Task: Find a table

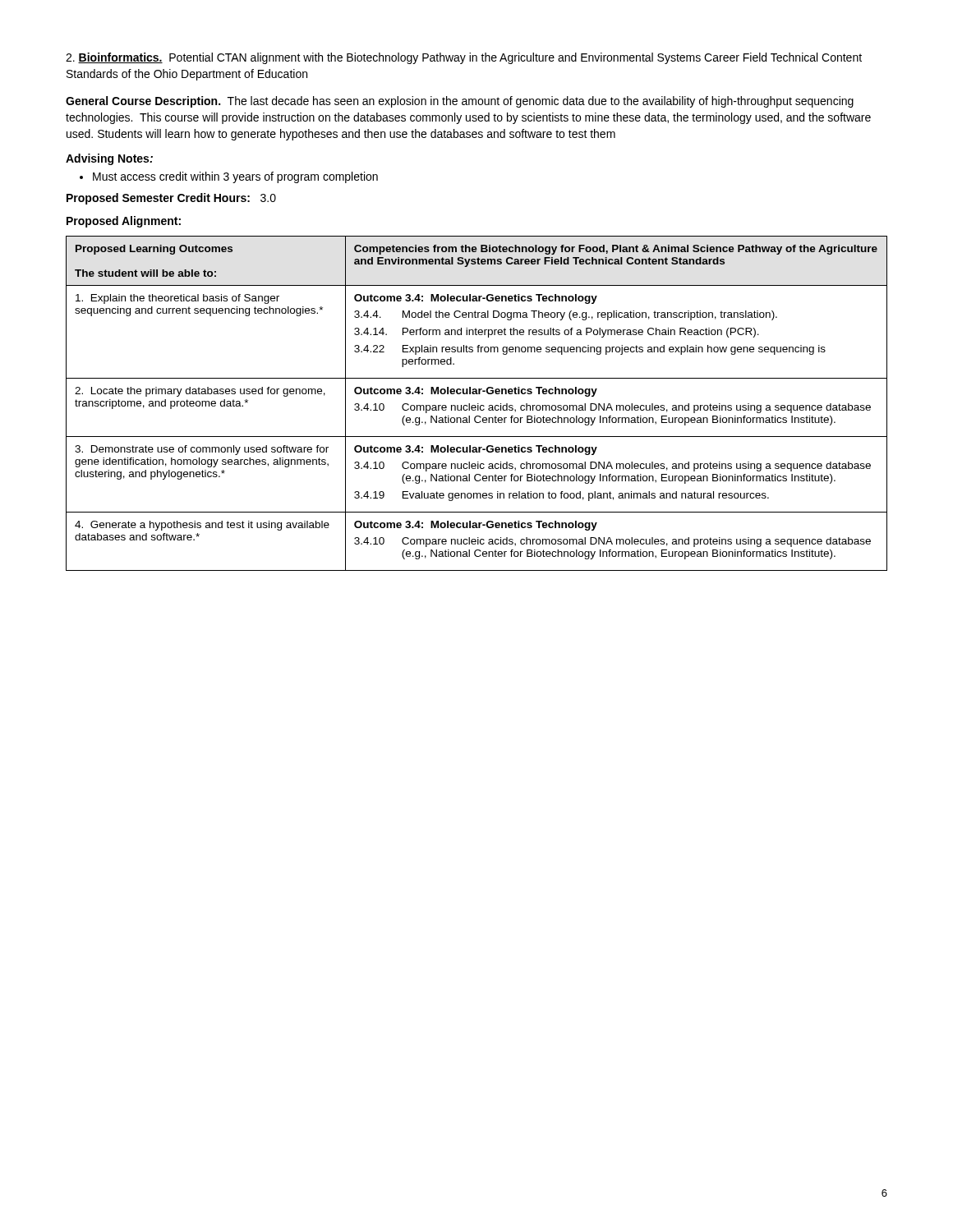Action: (476, 404)
